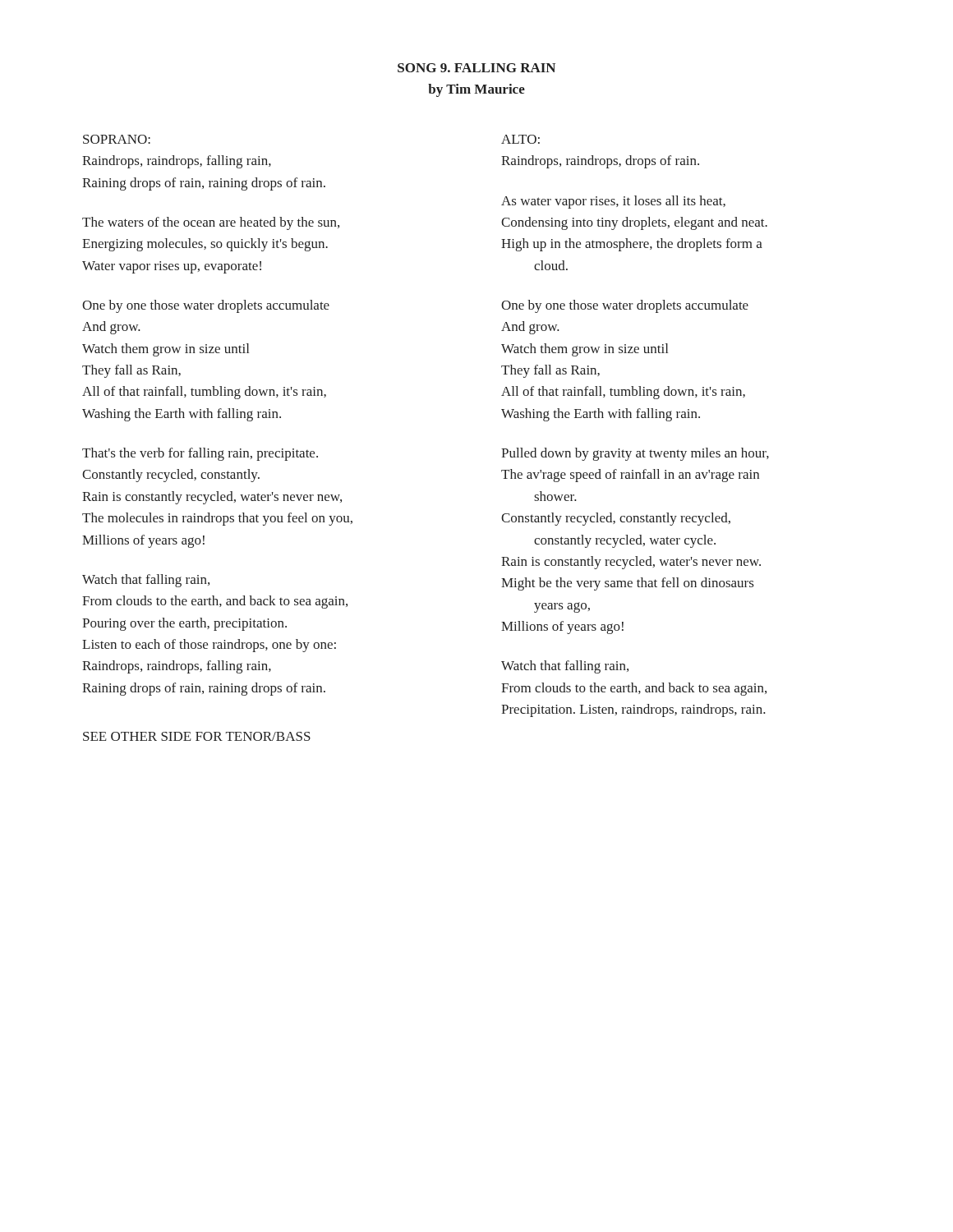
Task: Point to the element starting "Pulled down by gravity at twenty miles"
Action: click(686, 540)
